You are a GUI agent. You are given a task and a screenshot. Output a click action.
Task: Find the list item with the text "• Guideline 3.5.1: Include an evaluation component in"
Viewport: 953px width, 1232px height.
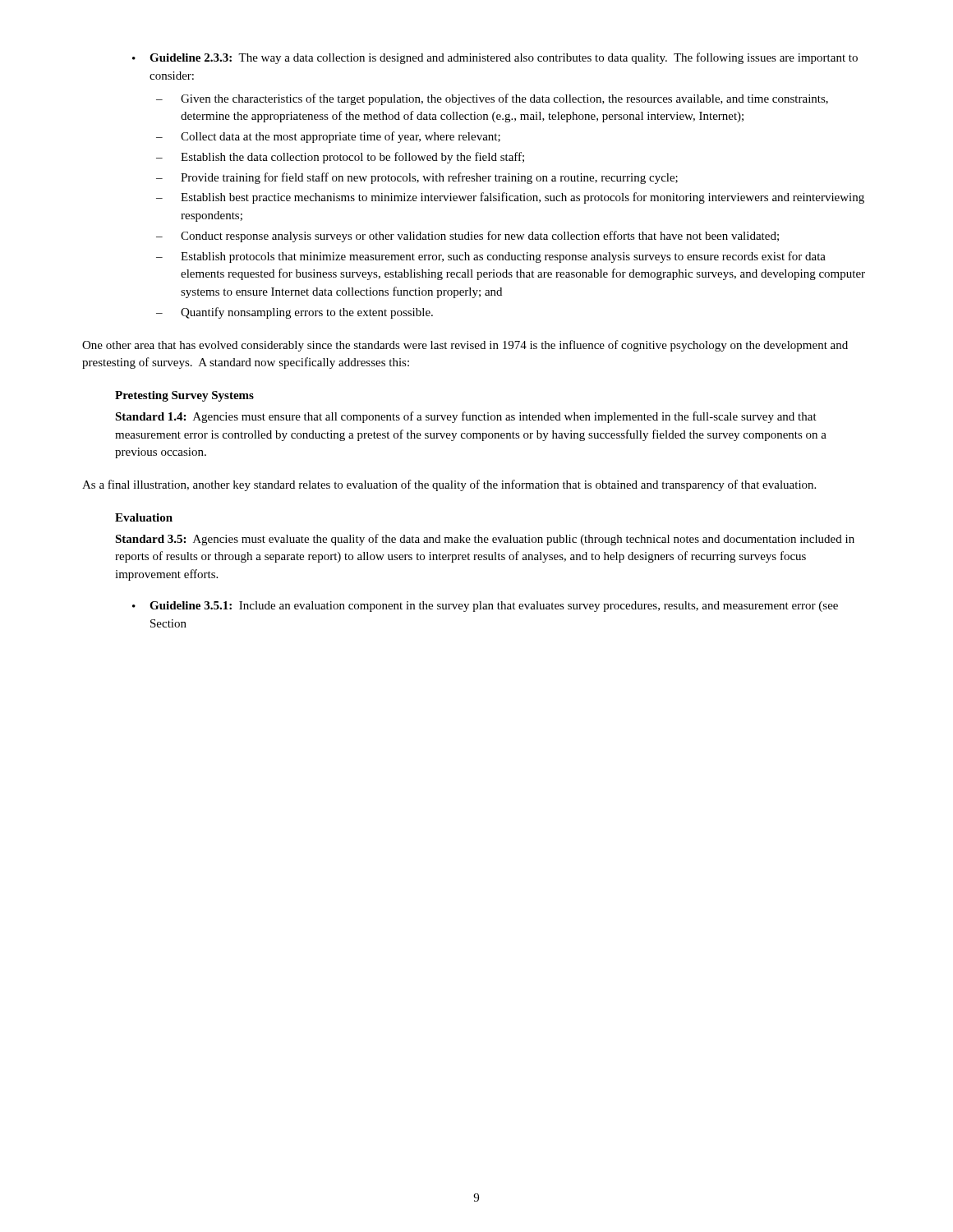pos(501,615)
